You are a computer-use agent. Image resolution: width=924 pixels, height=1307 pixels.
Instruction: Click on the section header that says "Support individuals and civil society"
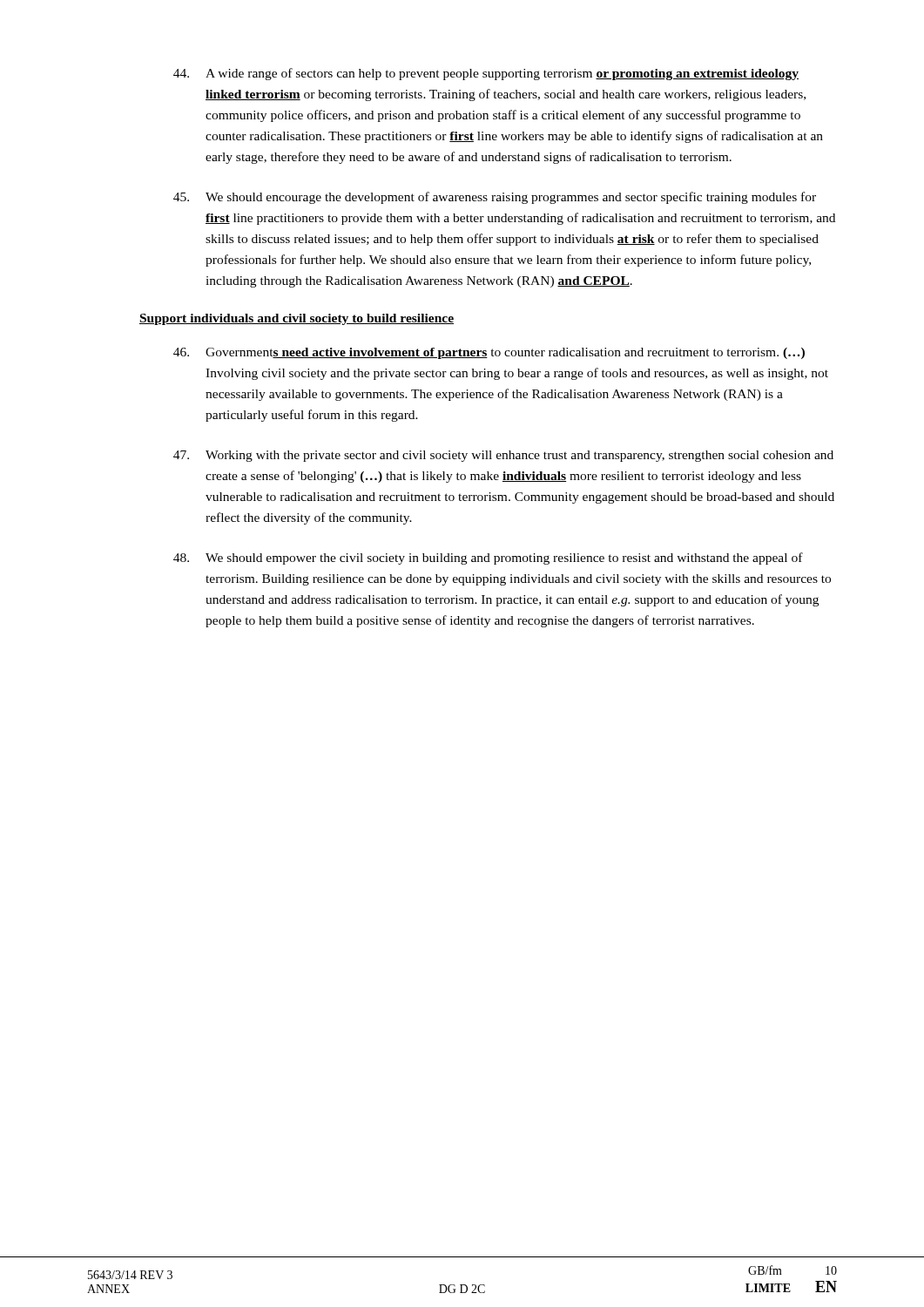[297, 318]
